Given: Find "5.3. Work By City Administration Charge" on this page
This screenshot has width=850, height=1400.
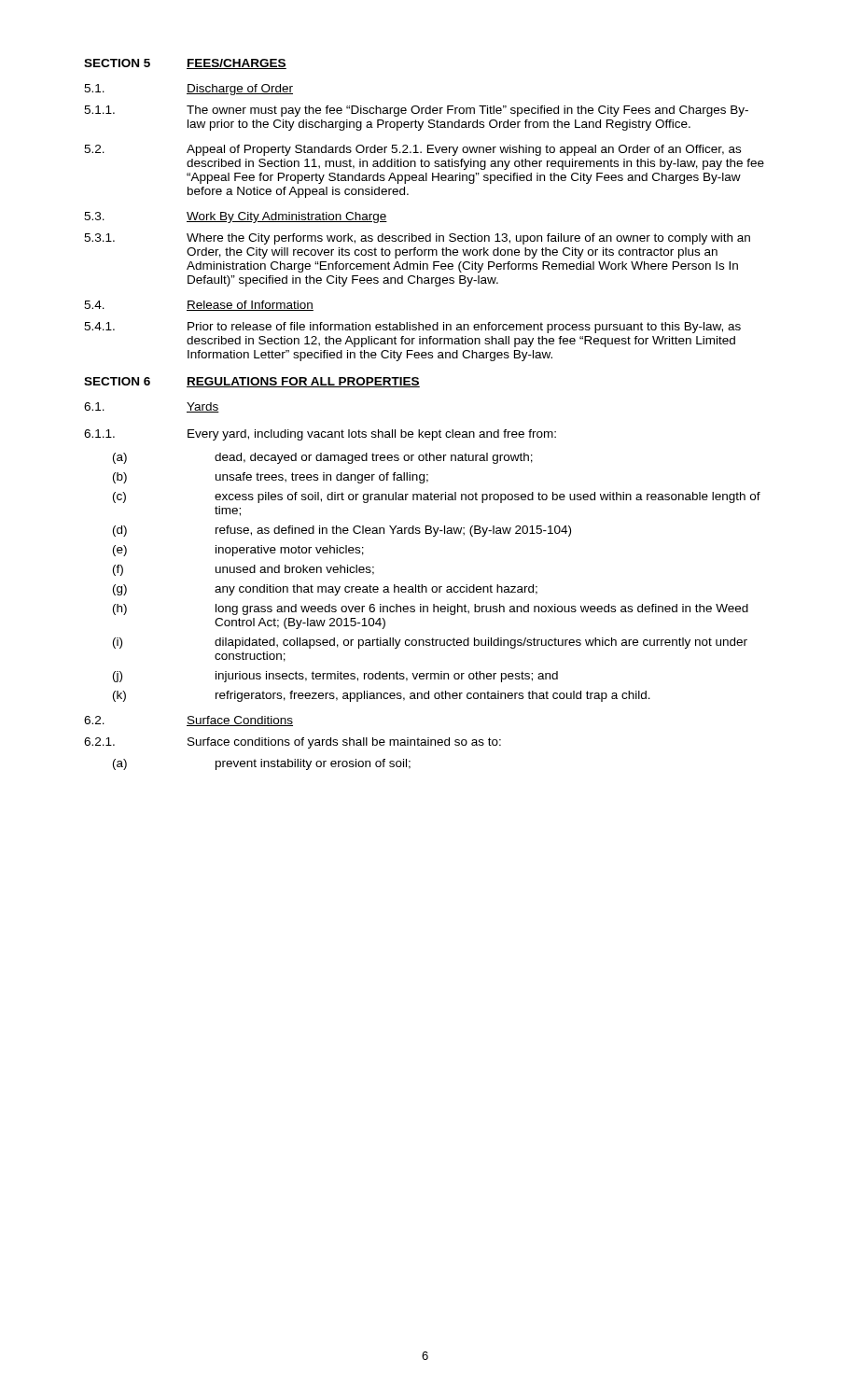Looking at the screenshot, I should 236,217.
